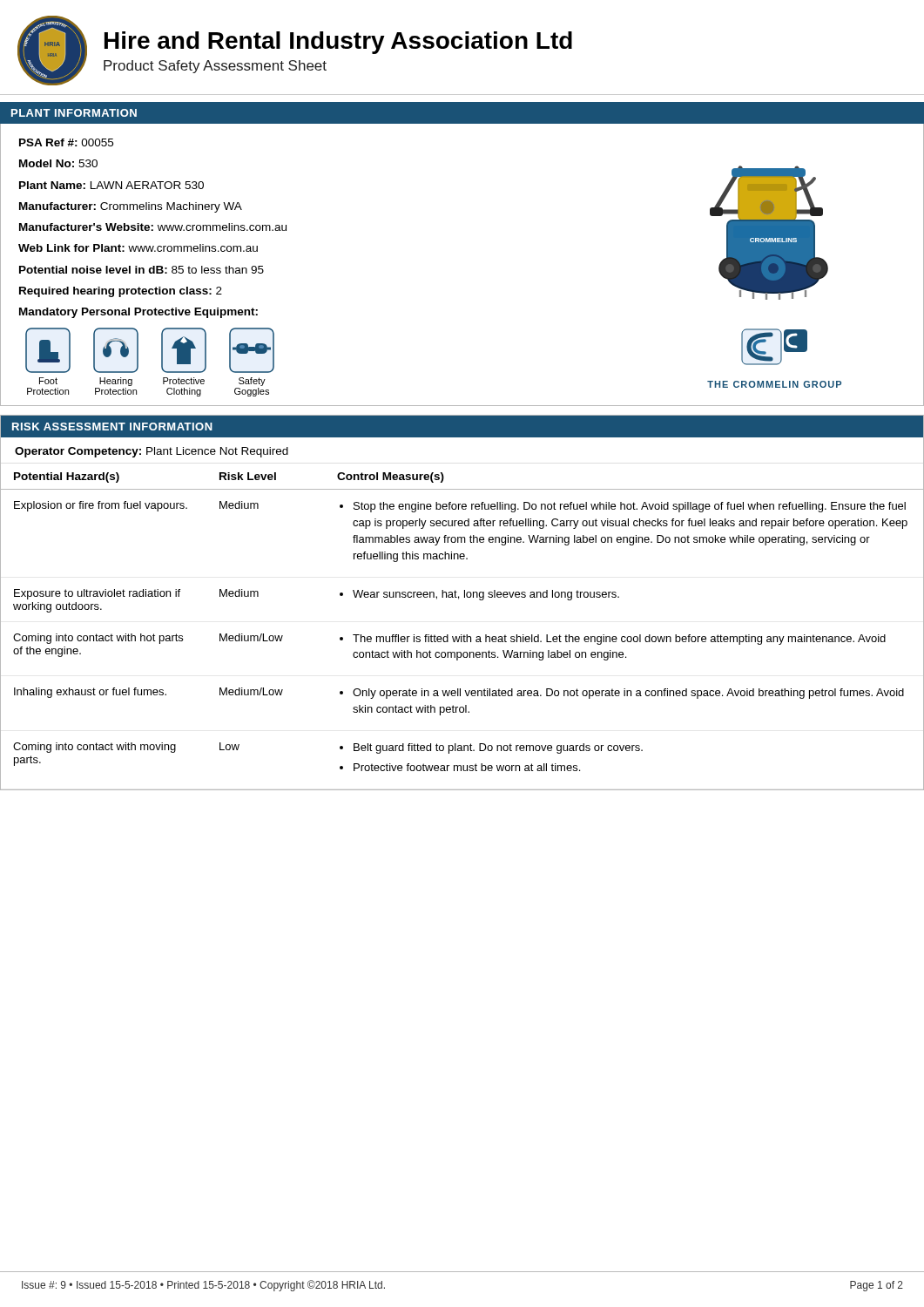Find the text starting "Product Safety Assessment Sheet"
Screen dimensions: 1307x924
coord(215,66)
